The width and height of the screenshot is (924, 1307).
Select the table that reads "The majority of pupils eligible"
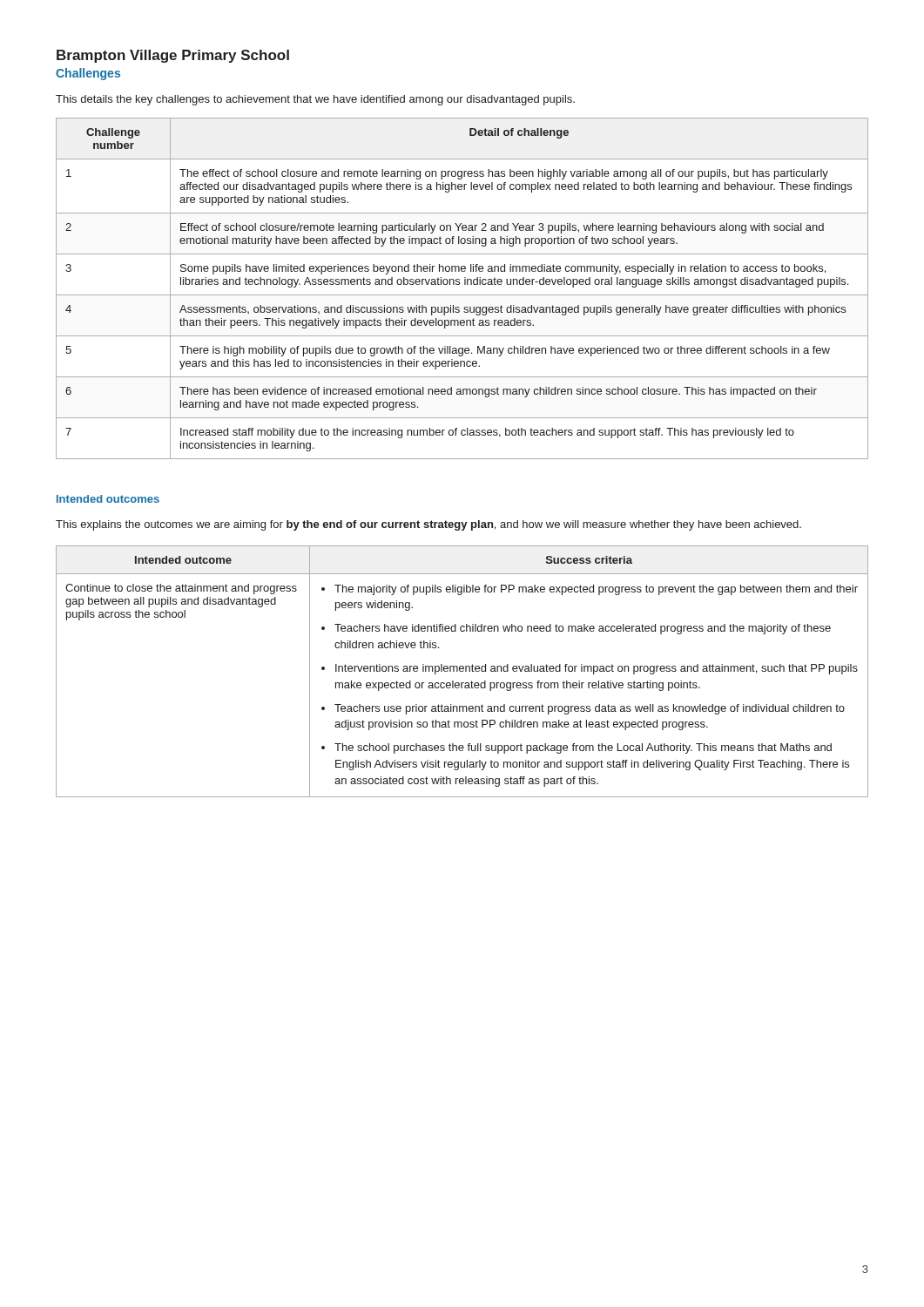(462, 671)
